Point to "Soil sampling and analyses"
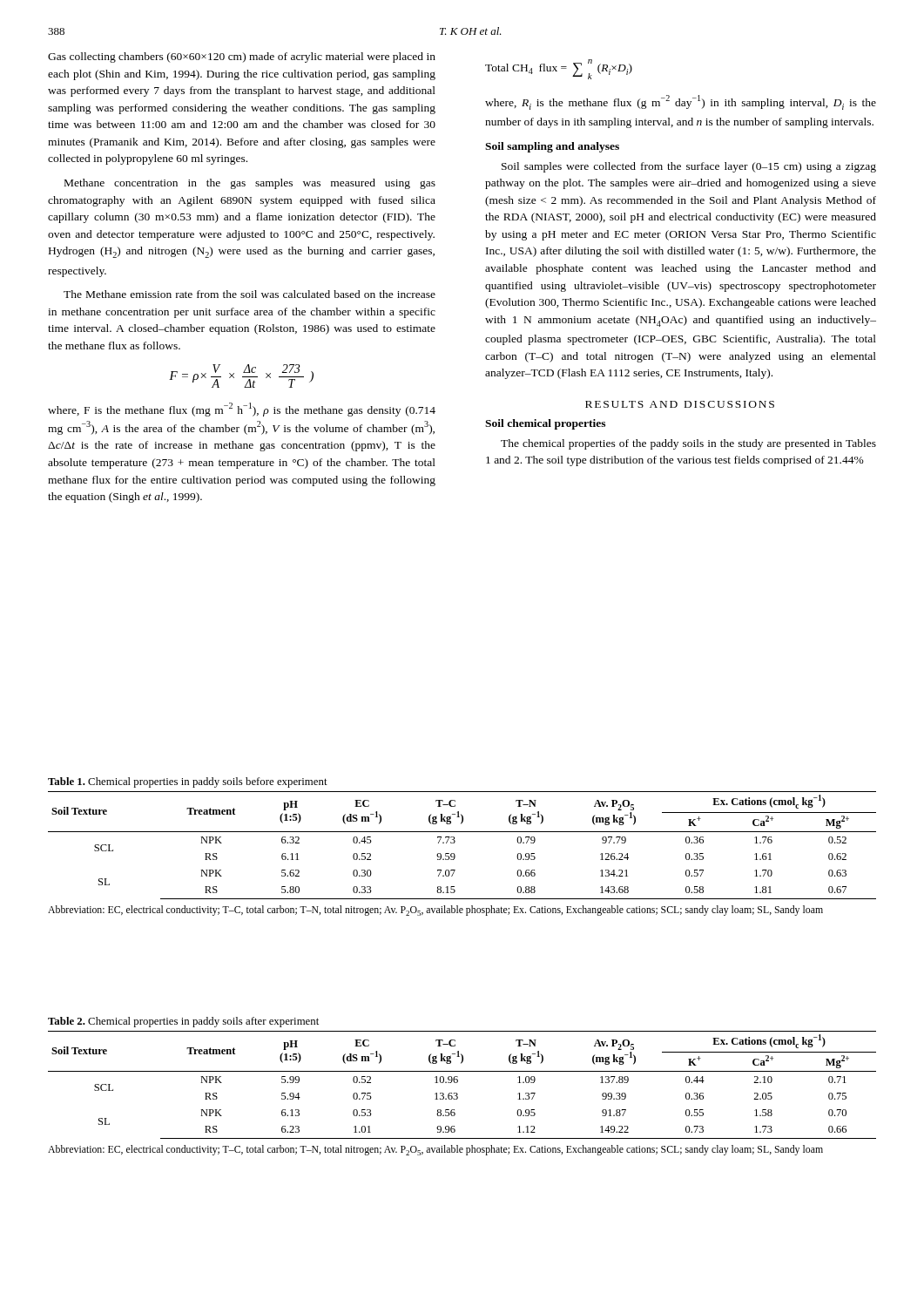The width and height of the screenshot is (924, 1307). (552, 146)
